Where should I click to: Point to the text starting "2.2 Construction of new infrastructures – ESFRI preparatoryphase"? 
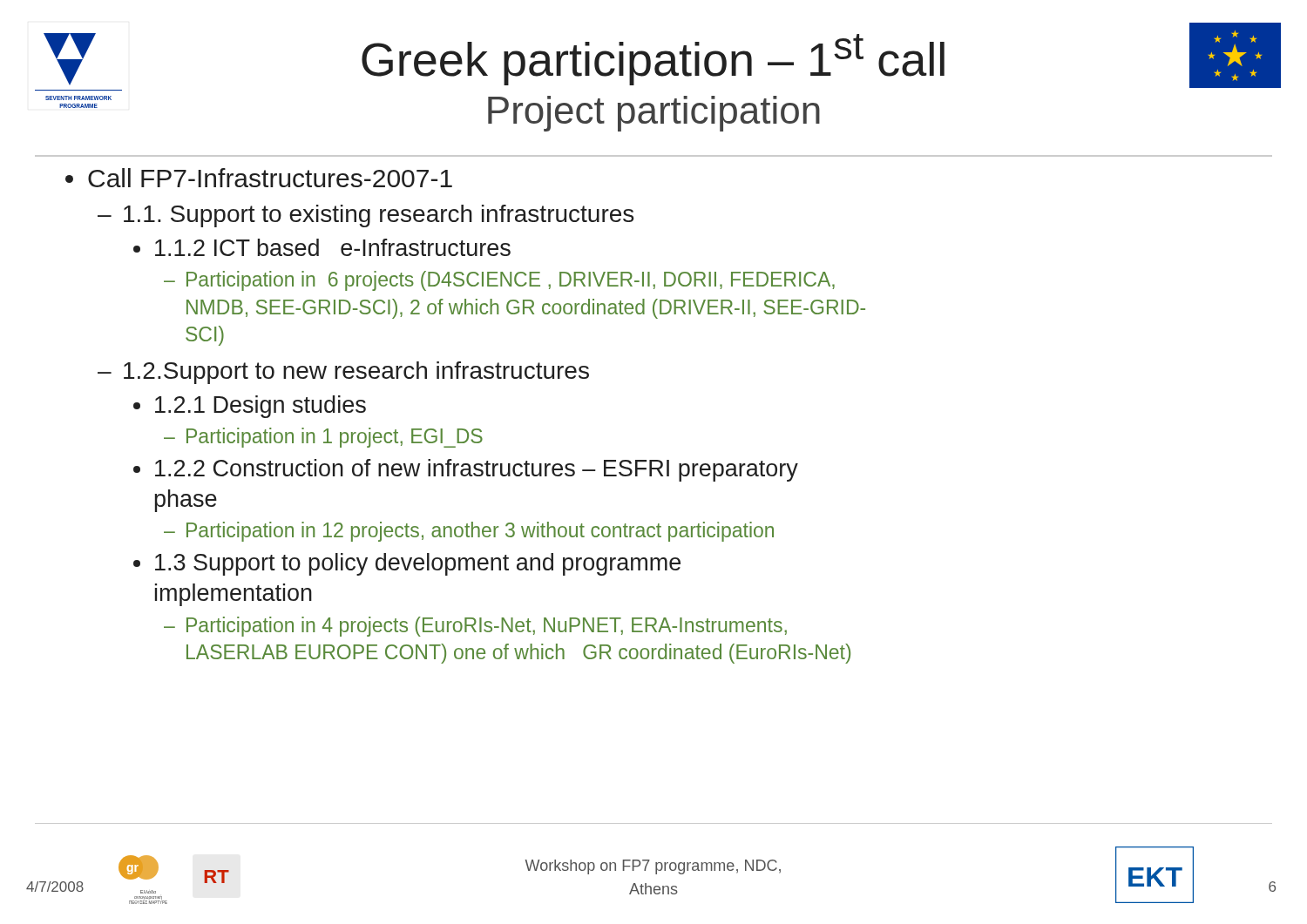coord(477,470)
